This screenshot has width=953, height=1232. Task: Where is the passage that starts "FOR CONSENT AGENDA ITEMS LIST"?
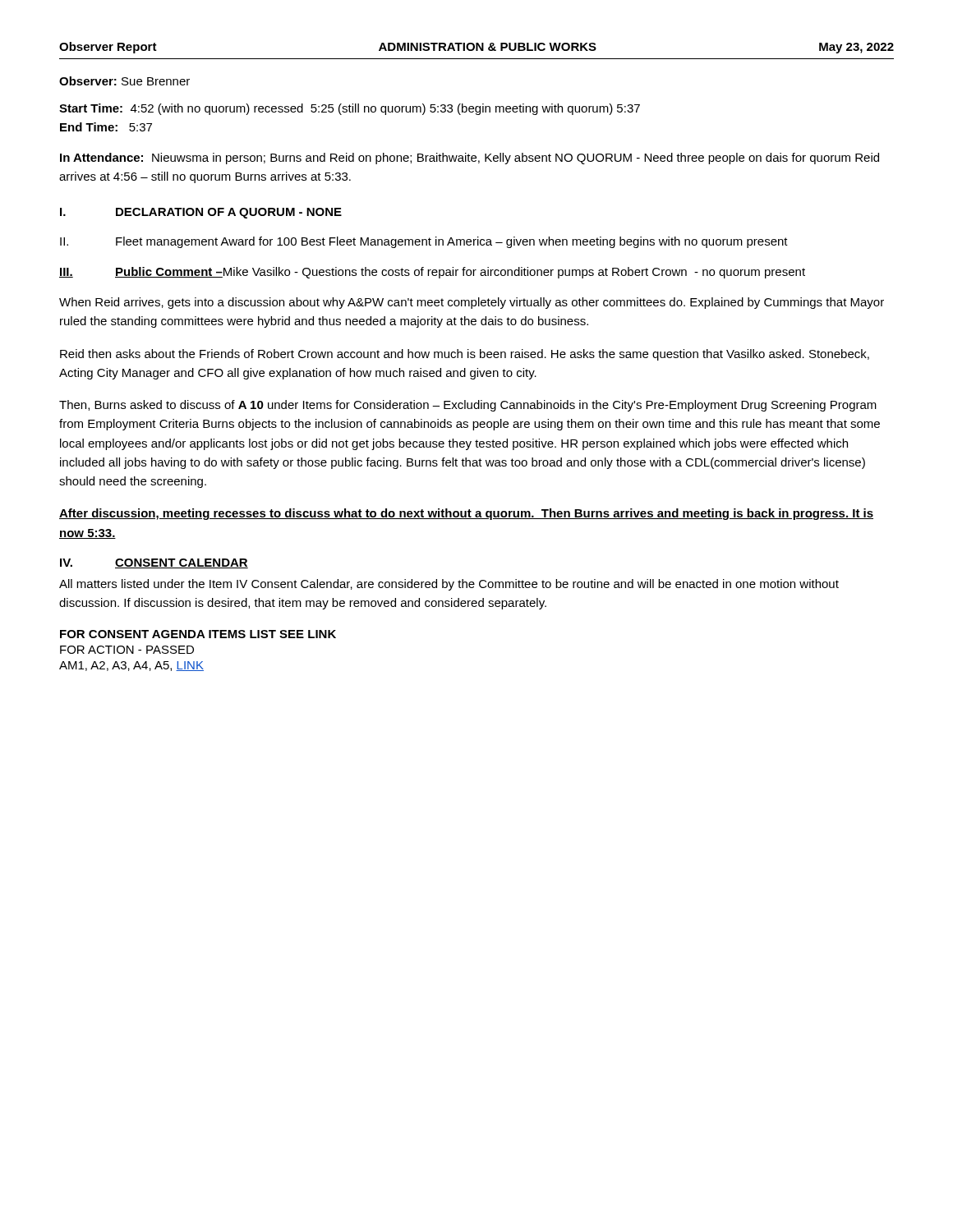tap(198, 634)
